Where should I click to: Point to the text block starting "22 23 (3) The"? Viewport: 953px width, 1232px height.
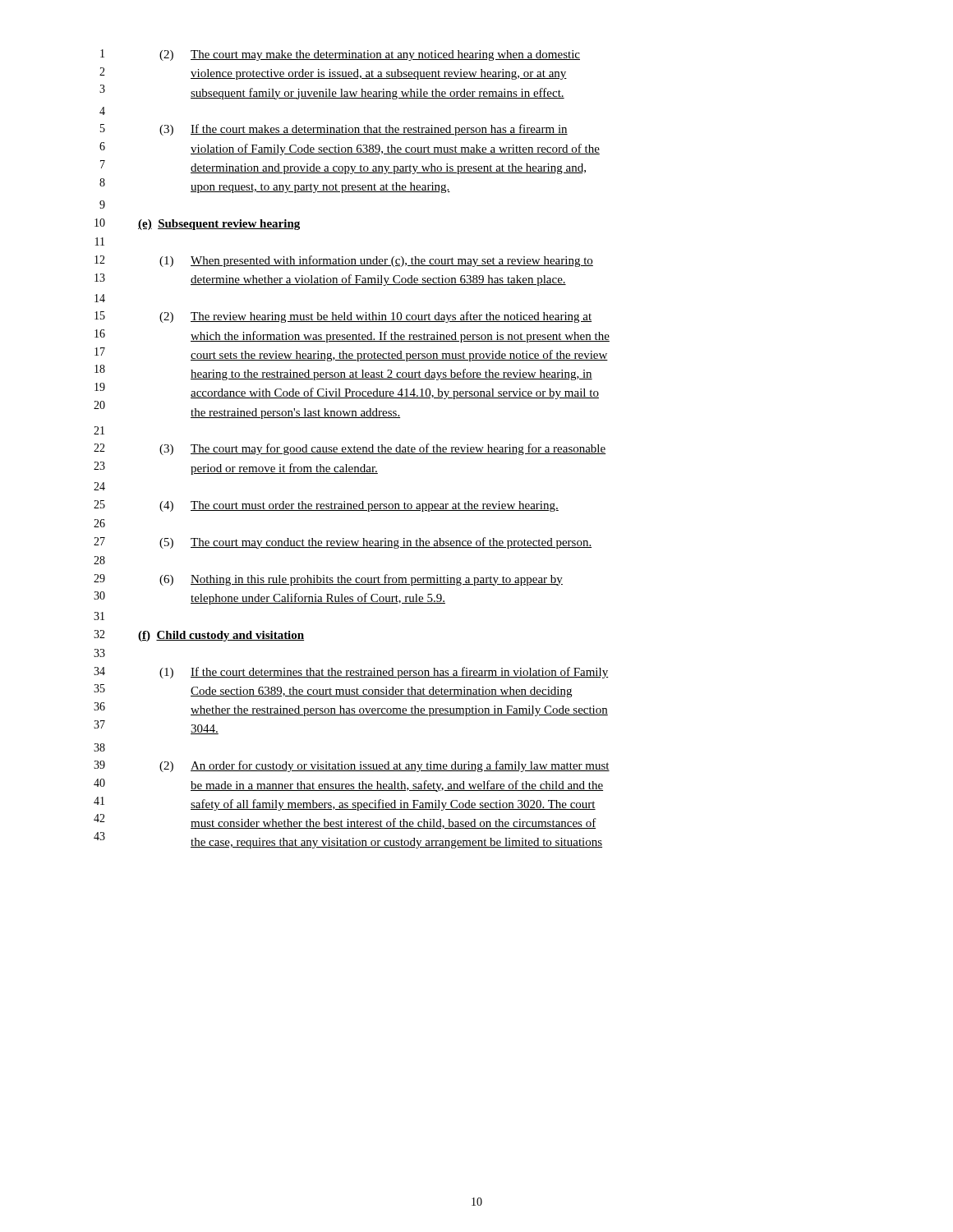pos(476,459)
